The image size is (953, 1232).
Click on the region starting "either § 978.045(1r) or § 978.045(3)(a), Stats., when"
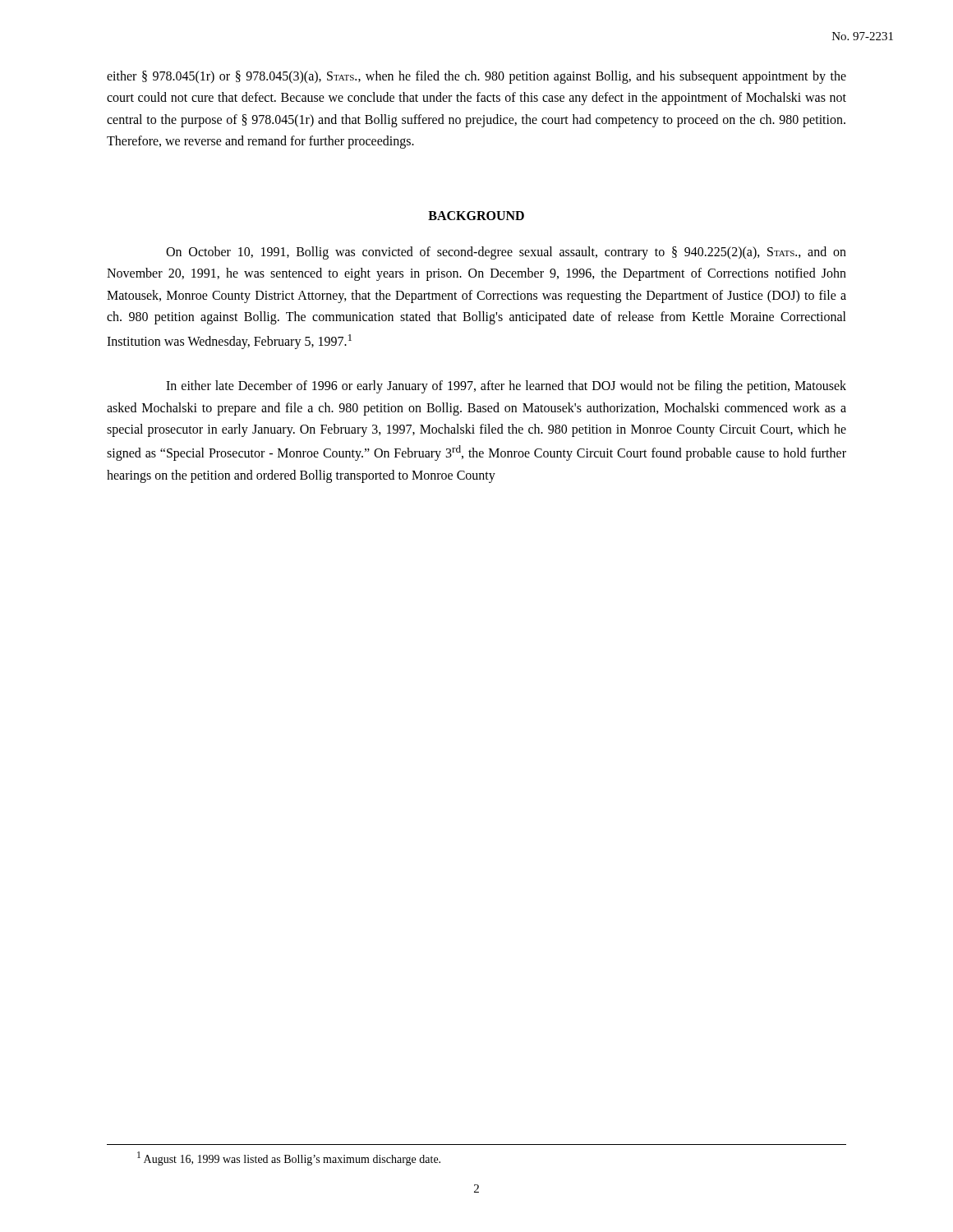(476, 108)
